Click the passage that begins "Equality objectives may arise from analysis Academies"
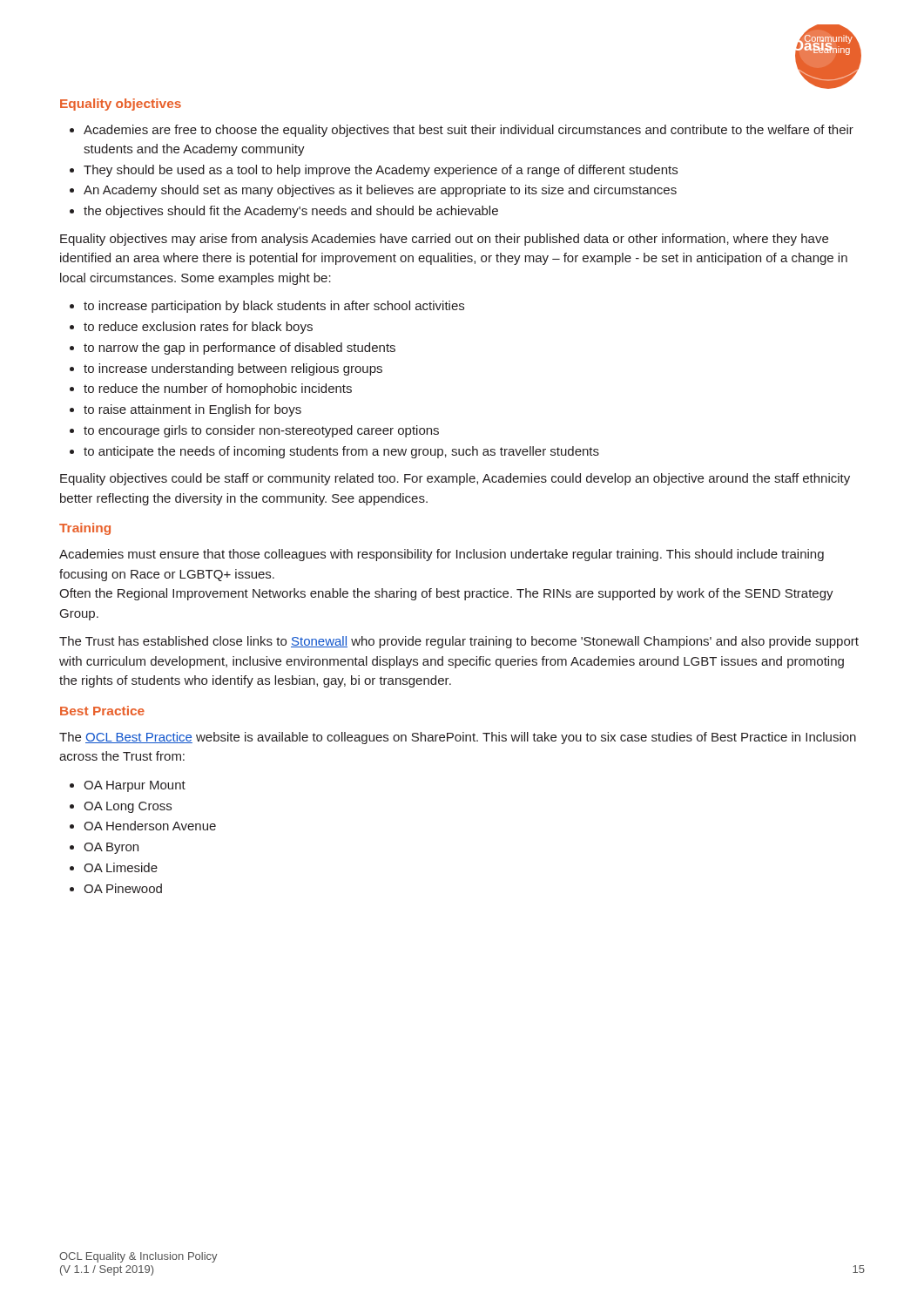Viewport: 924px width, 1307px height. tap(462, 258)
